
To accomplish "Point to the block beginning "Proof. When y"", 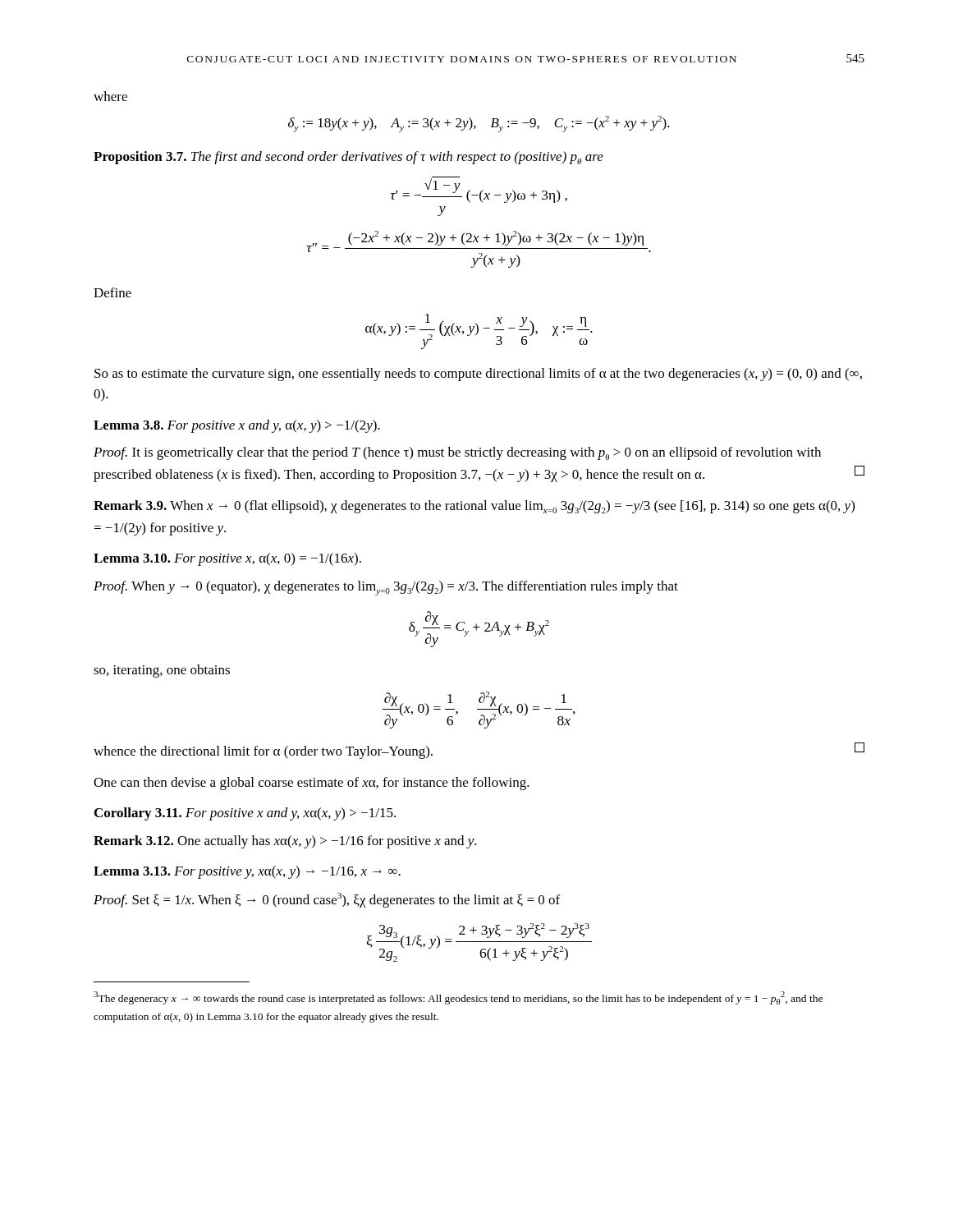I will (386, 587).
